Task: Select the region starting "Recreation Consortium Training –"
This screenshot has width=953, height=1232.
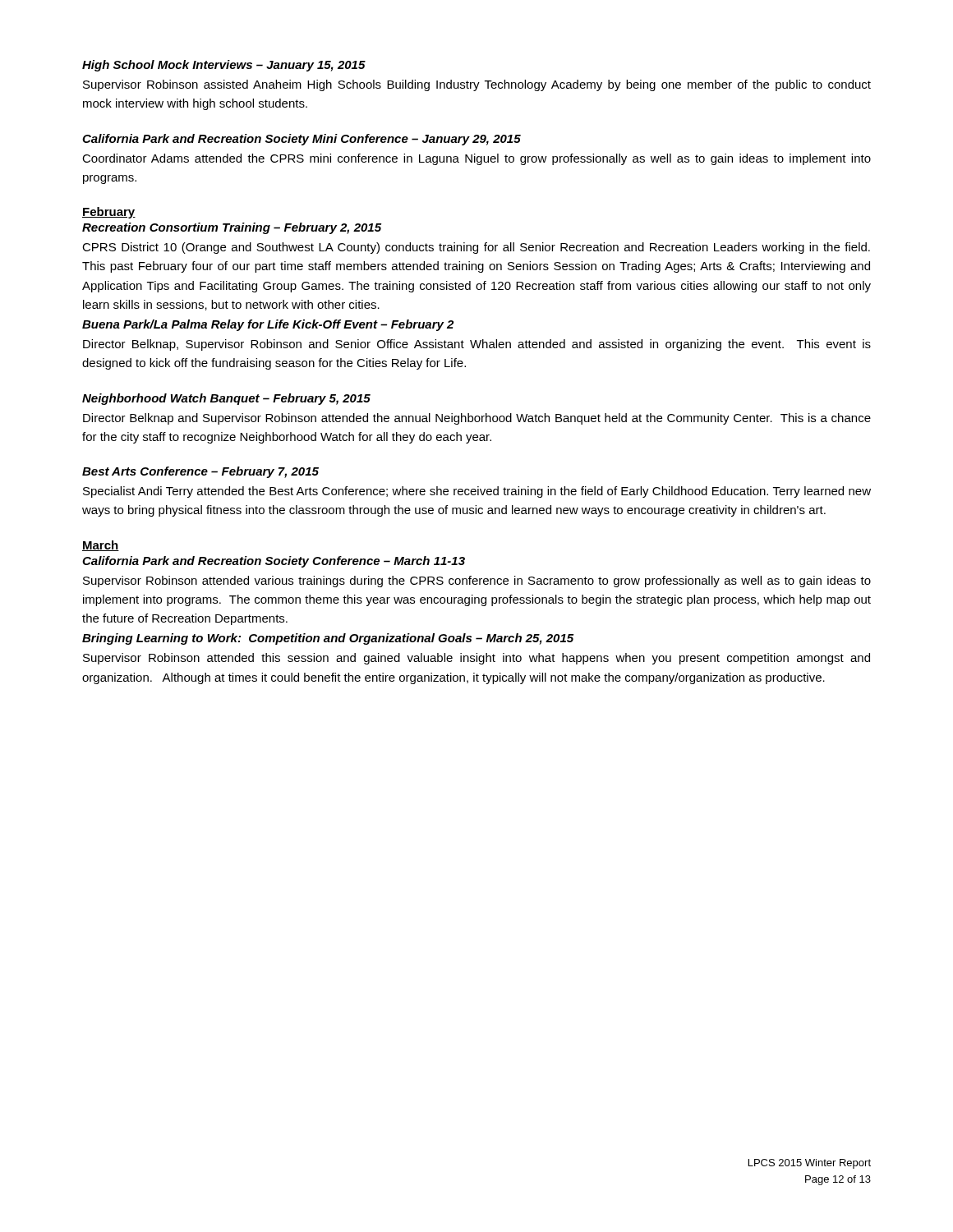Action: pos(232,227)
